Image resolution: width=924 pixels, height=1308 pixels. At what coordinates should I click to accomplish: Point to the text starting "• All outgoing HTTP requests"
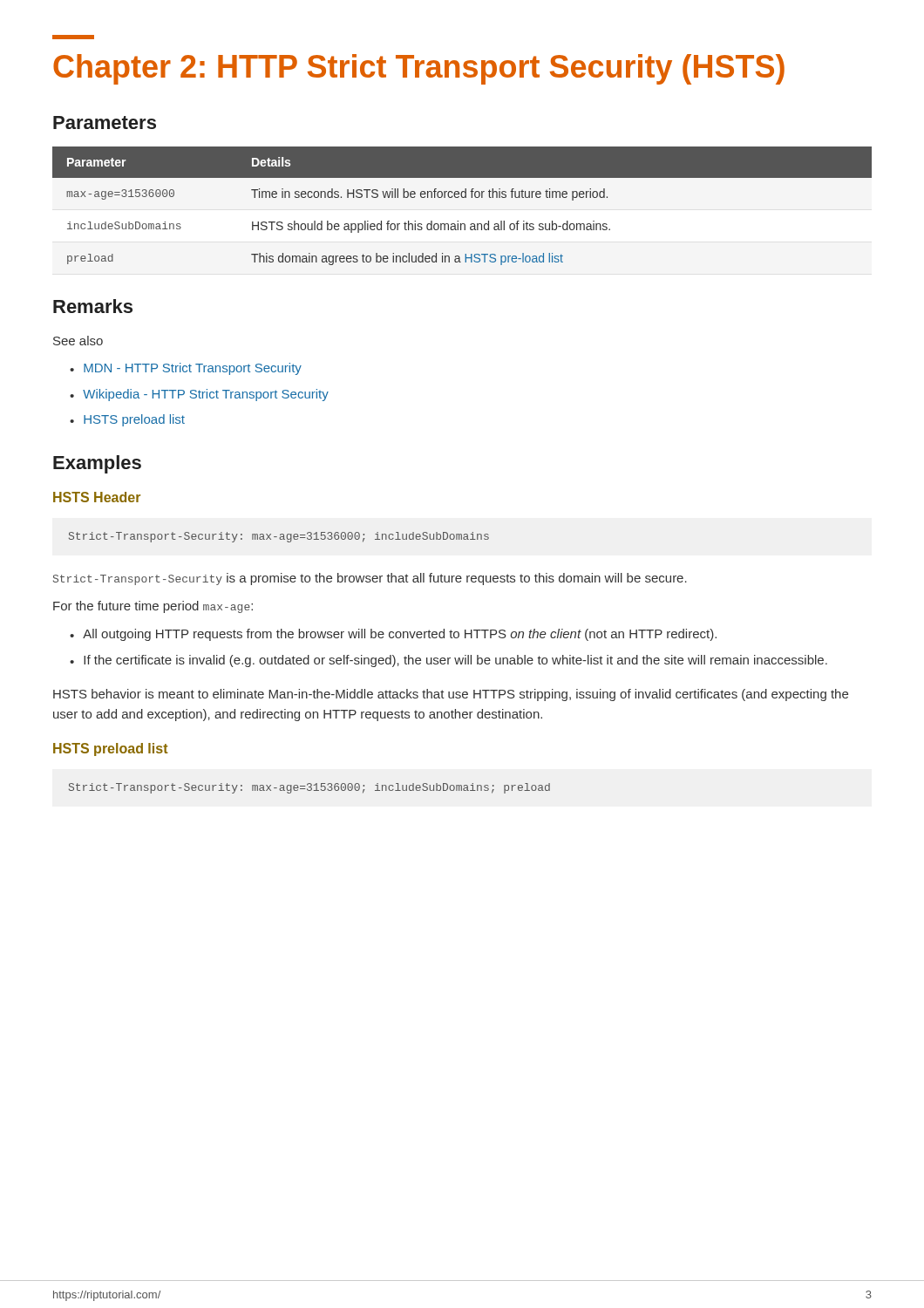coord(471,635)
